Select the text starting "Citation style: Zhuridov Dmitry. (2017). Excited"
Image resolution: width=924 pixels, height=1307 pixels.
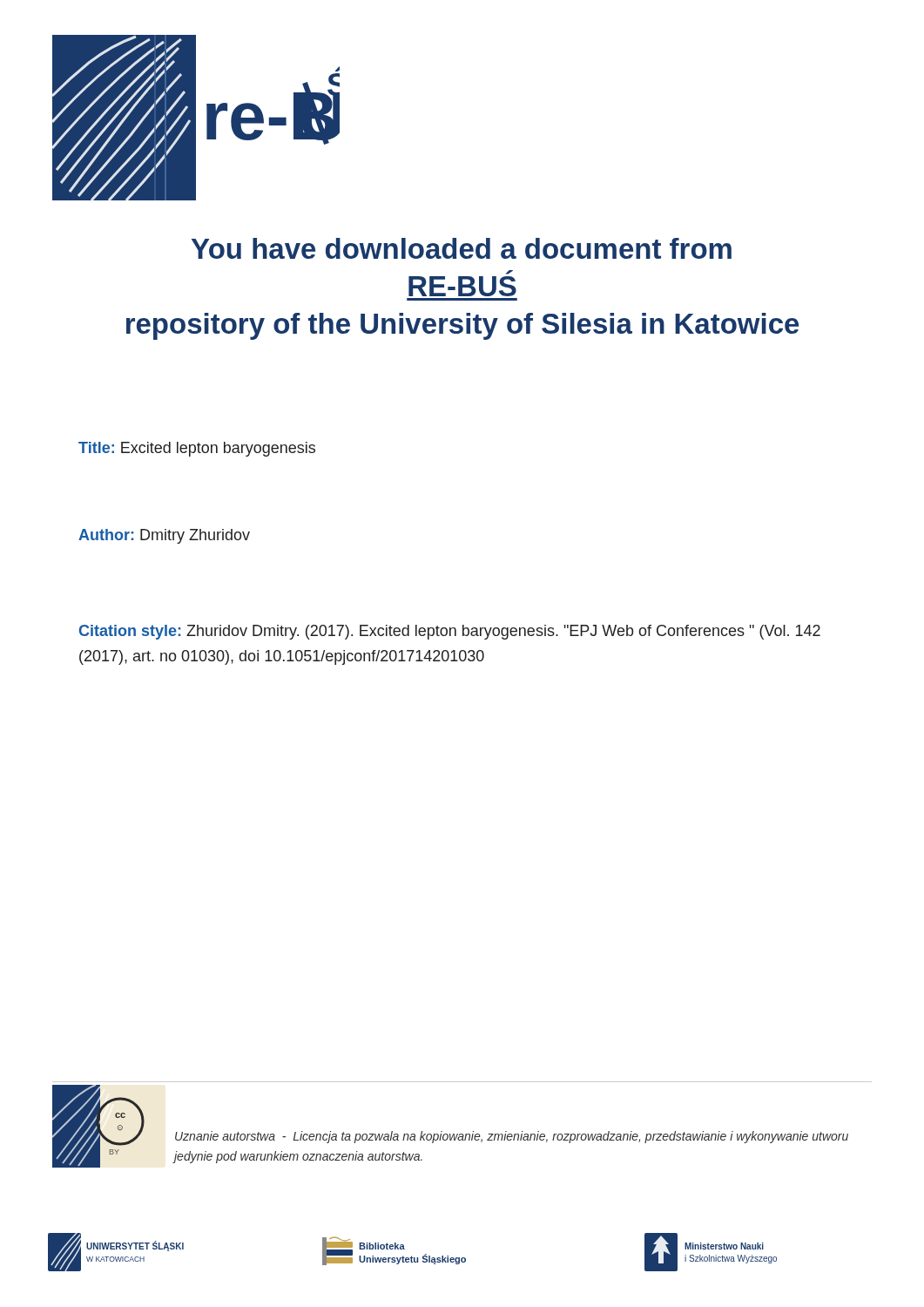(x=450, y=643)
